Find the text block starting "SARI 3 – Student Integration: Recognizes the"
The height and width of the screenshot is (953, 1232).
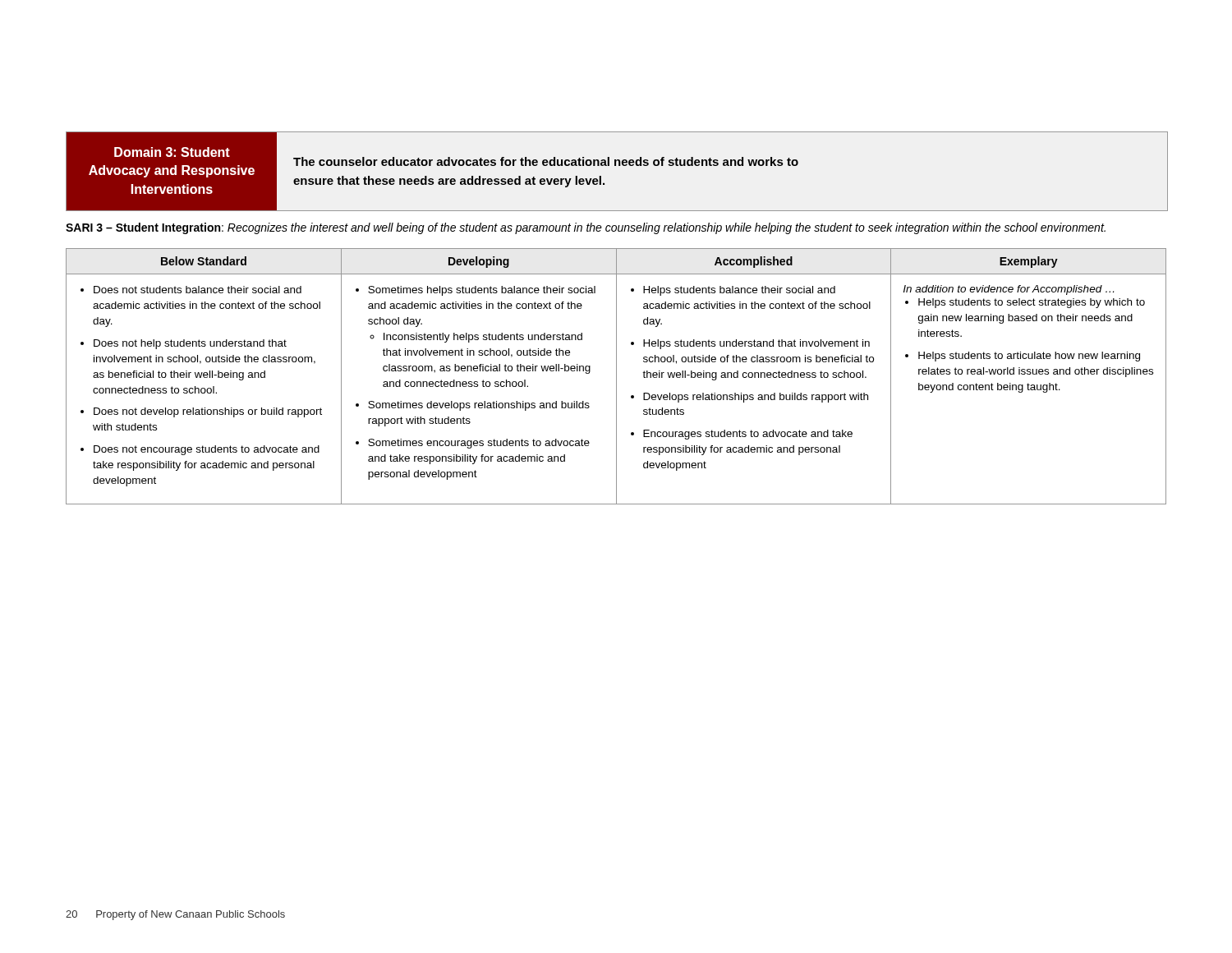point(586,228)
